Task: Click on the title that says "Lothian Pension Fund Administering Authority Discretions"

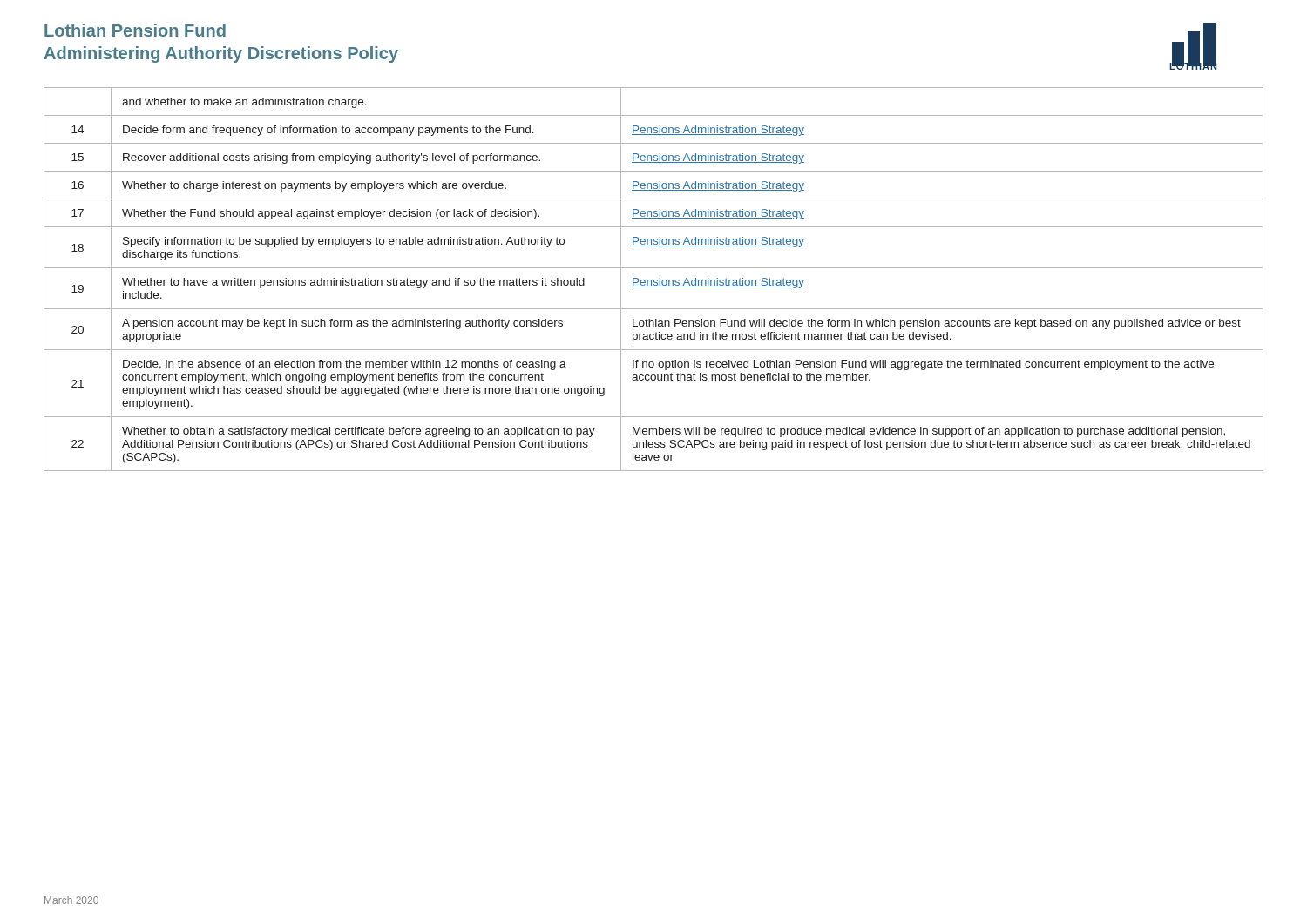Action: click(221, 42)
